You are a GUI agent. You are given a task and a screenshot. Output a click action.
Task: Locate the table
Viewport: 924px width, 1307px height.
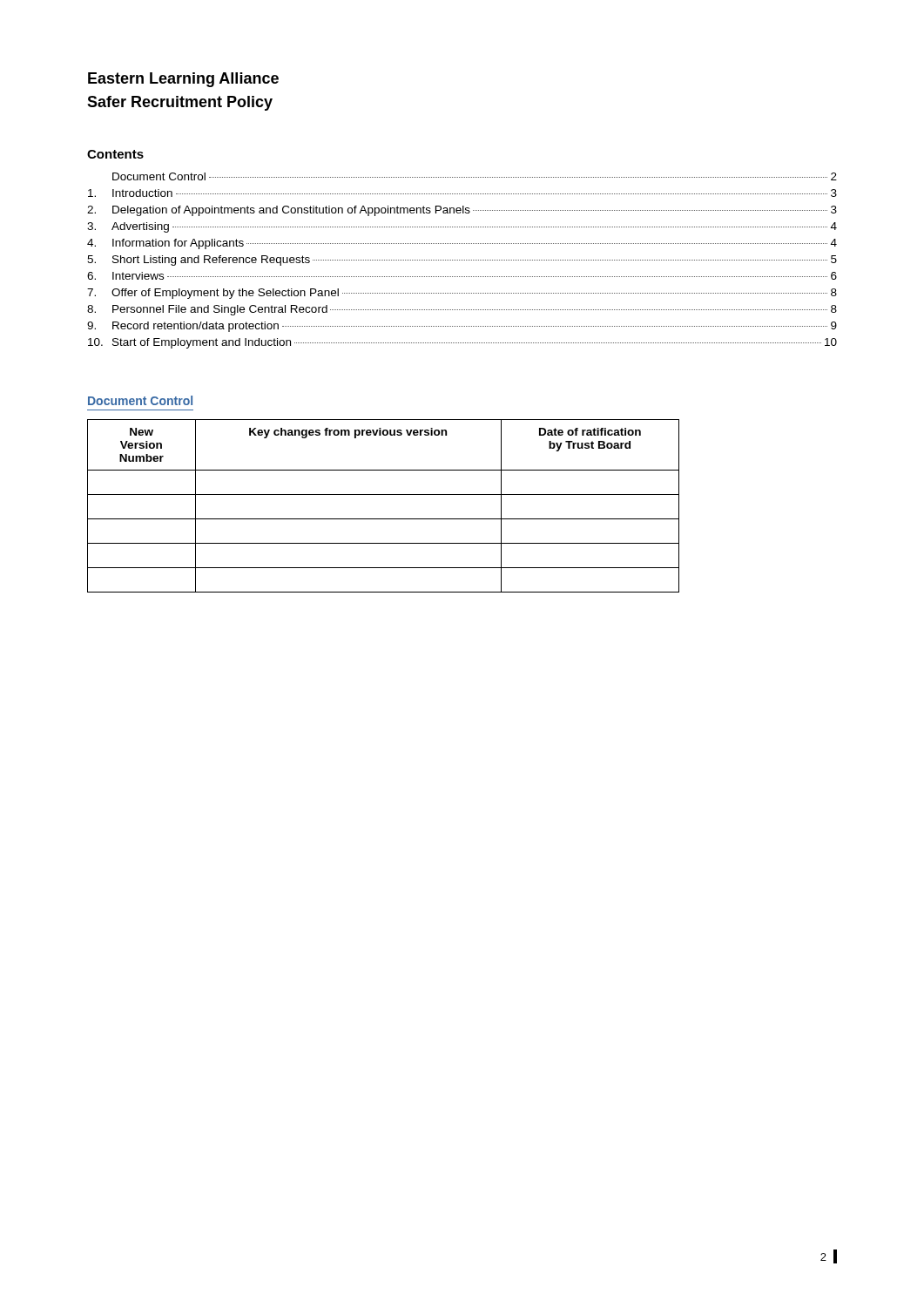click(462, 506)
